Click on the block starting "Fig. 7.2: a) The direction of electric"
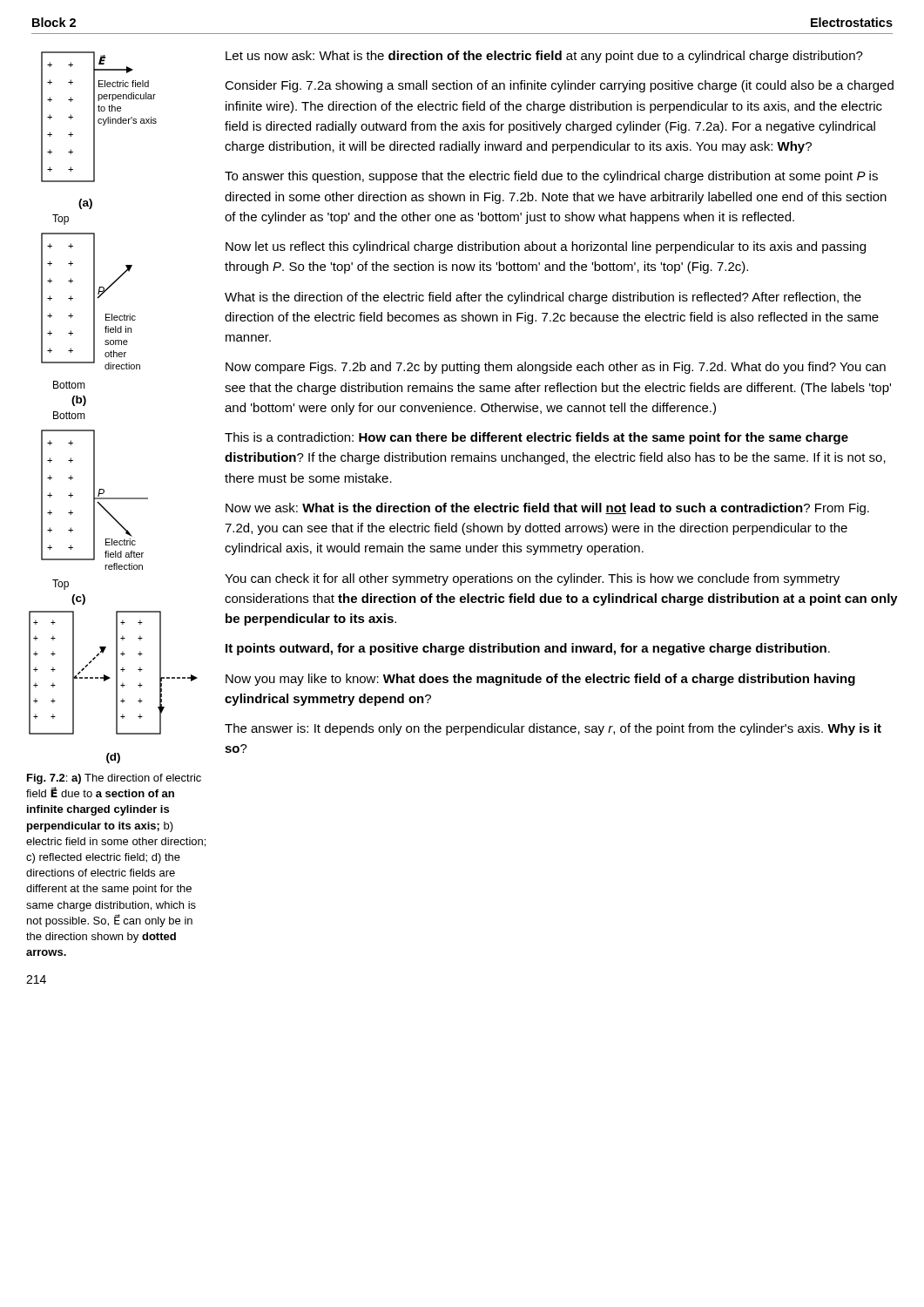Screen dimensions: 1307x924 116,865
